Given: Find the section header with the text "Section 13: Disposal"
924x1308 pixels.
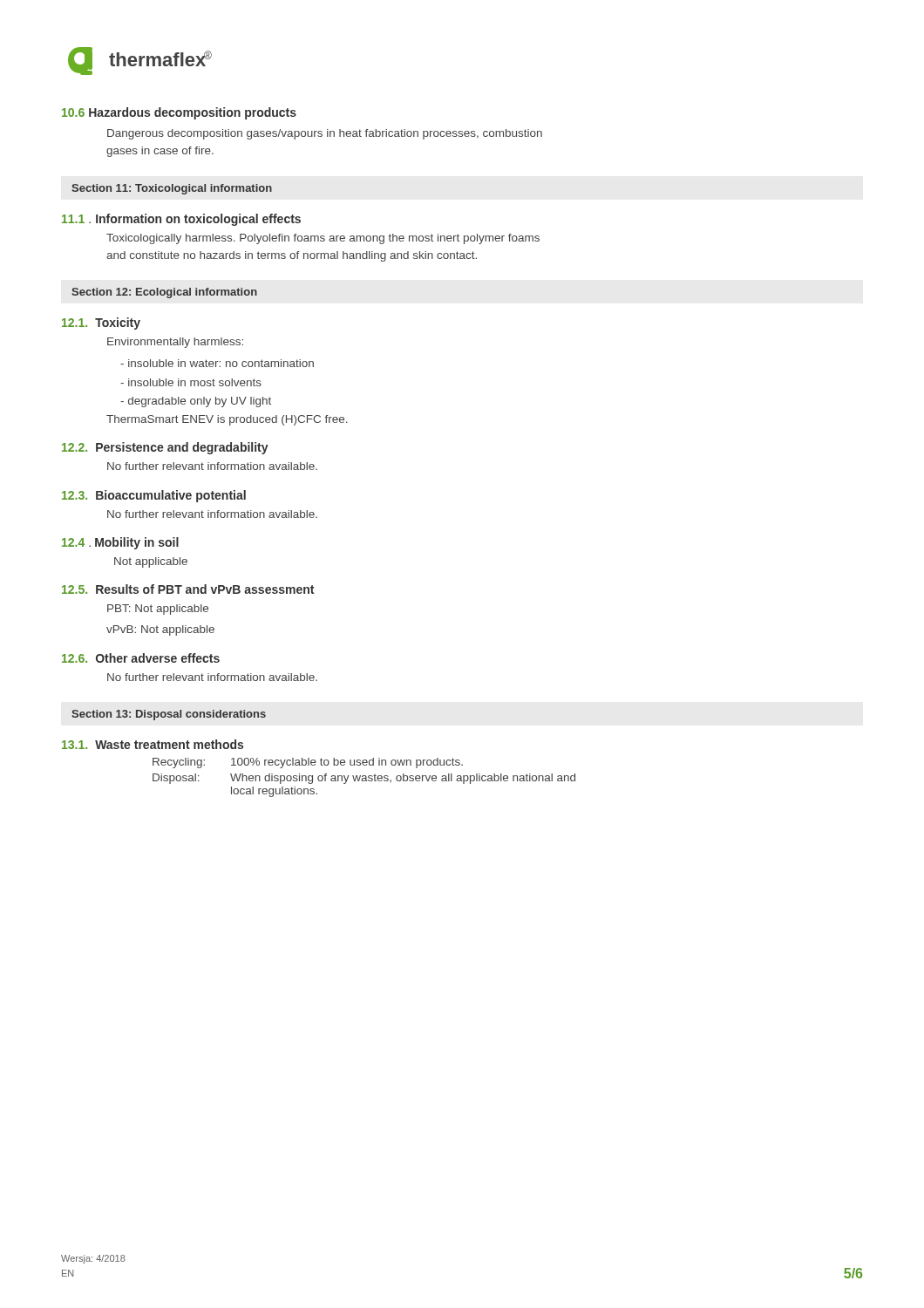Looking at the screenshot, I should coord(169,714).
